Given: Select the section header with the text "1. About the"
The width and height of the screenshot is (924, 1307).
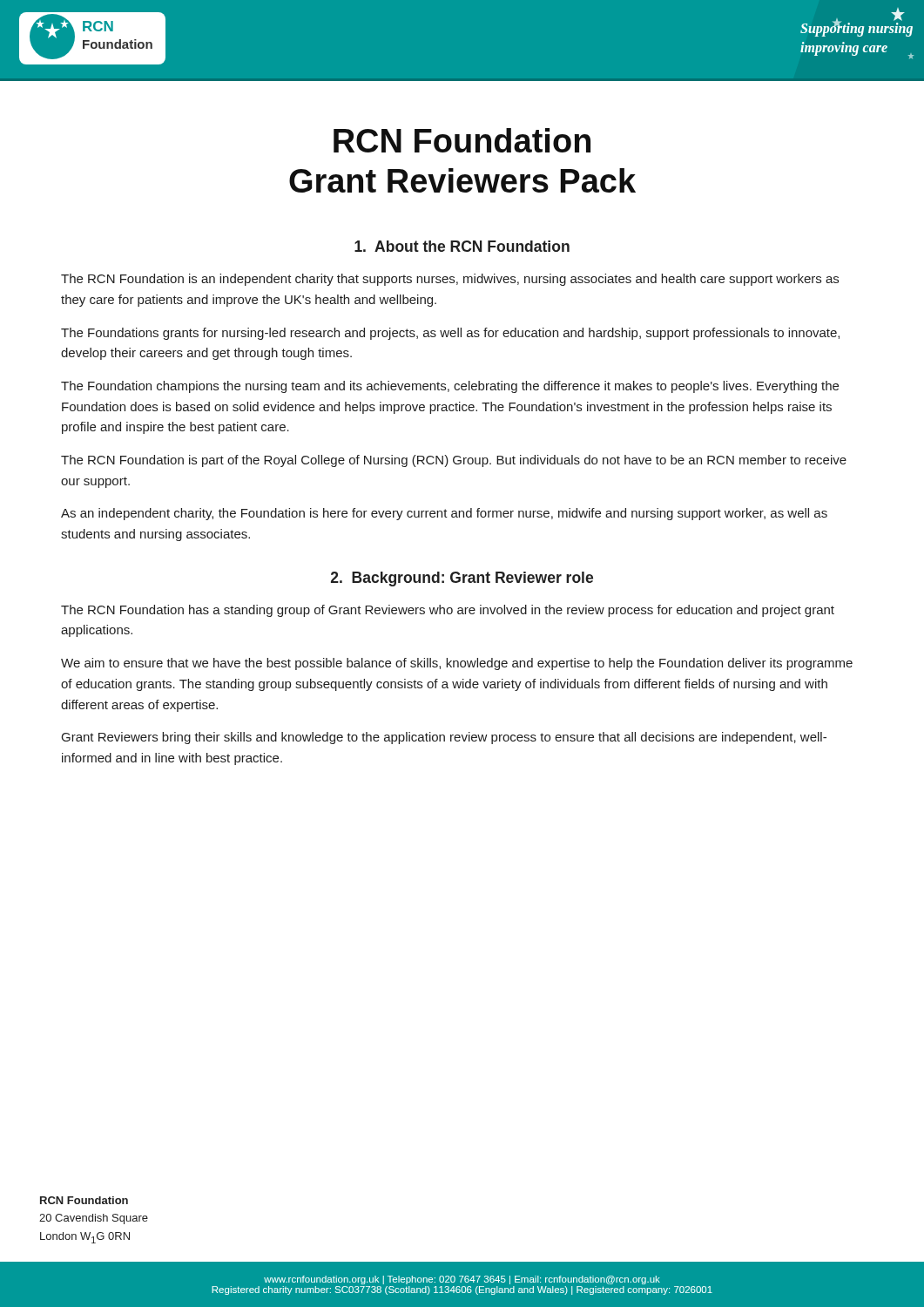Looking at the screenshot, I should coord(462,247).
